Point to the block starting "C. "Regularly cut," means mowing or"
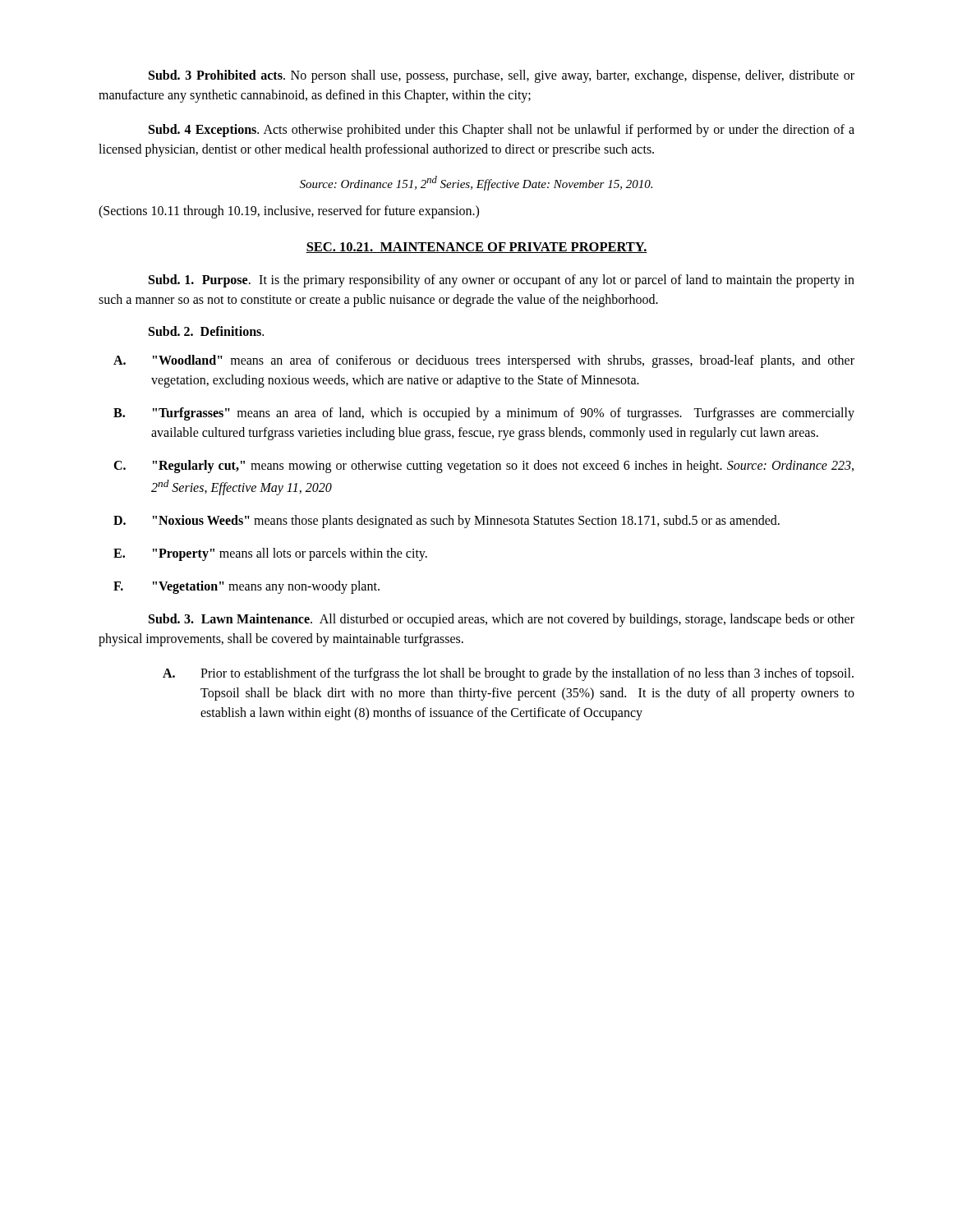 click(476, 477)
